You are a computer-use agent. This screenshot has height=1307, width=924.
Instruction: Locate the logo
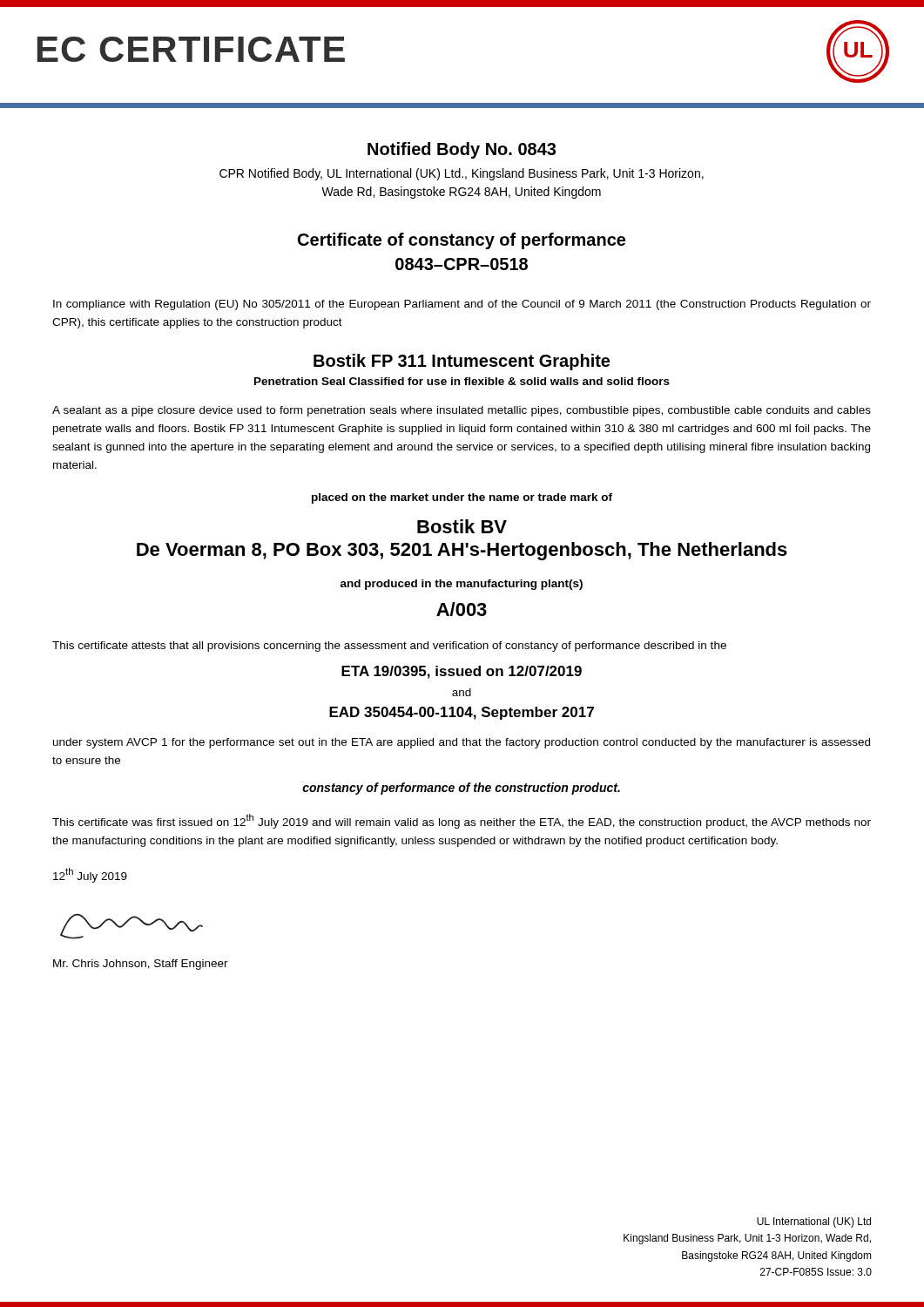pos(858,51)
